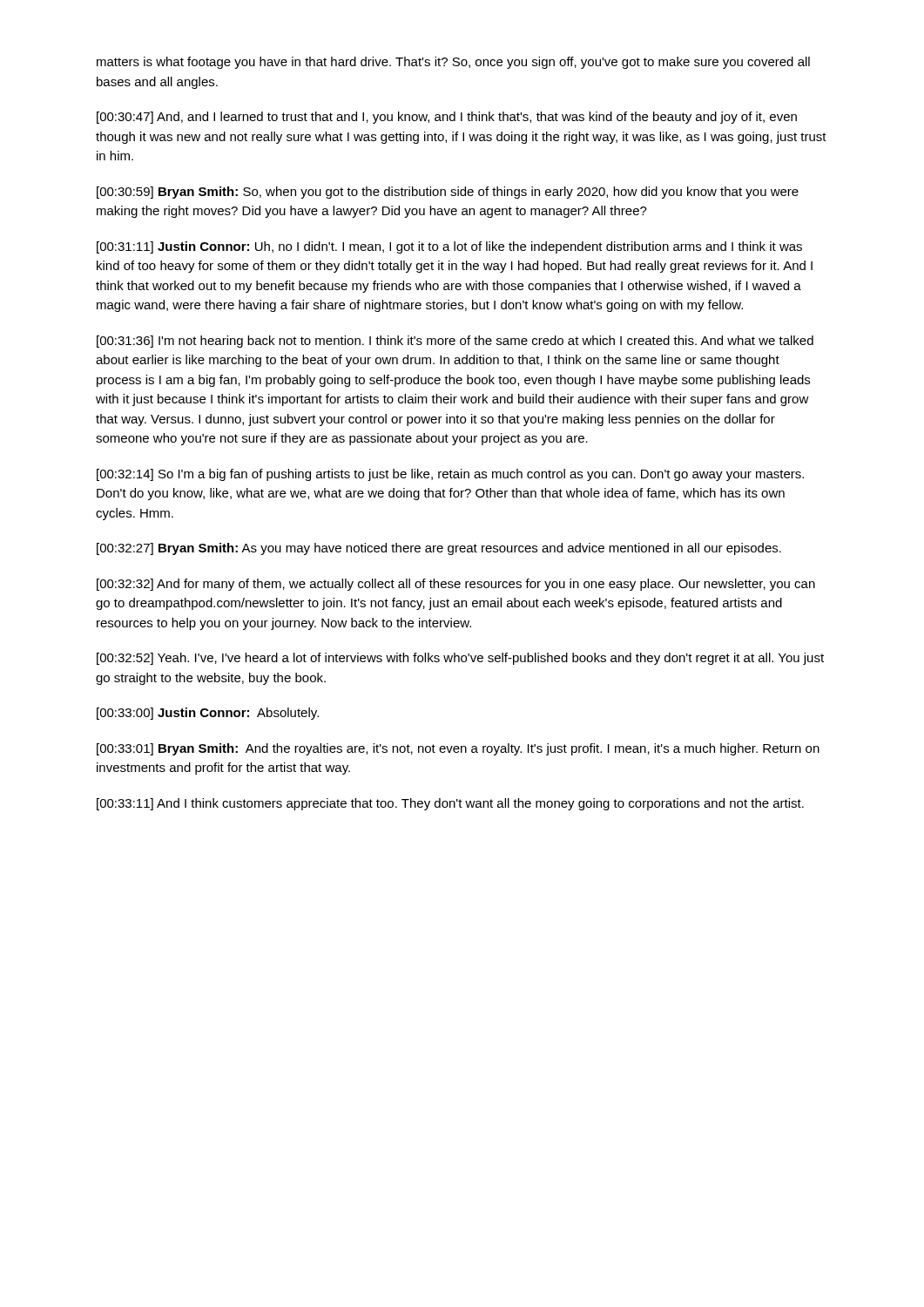
Task: Click on the region starting "[00:31:11] Justin Connor: Uh, no"
Action: pos(455,275)
